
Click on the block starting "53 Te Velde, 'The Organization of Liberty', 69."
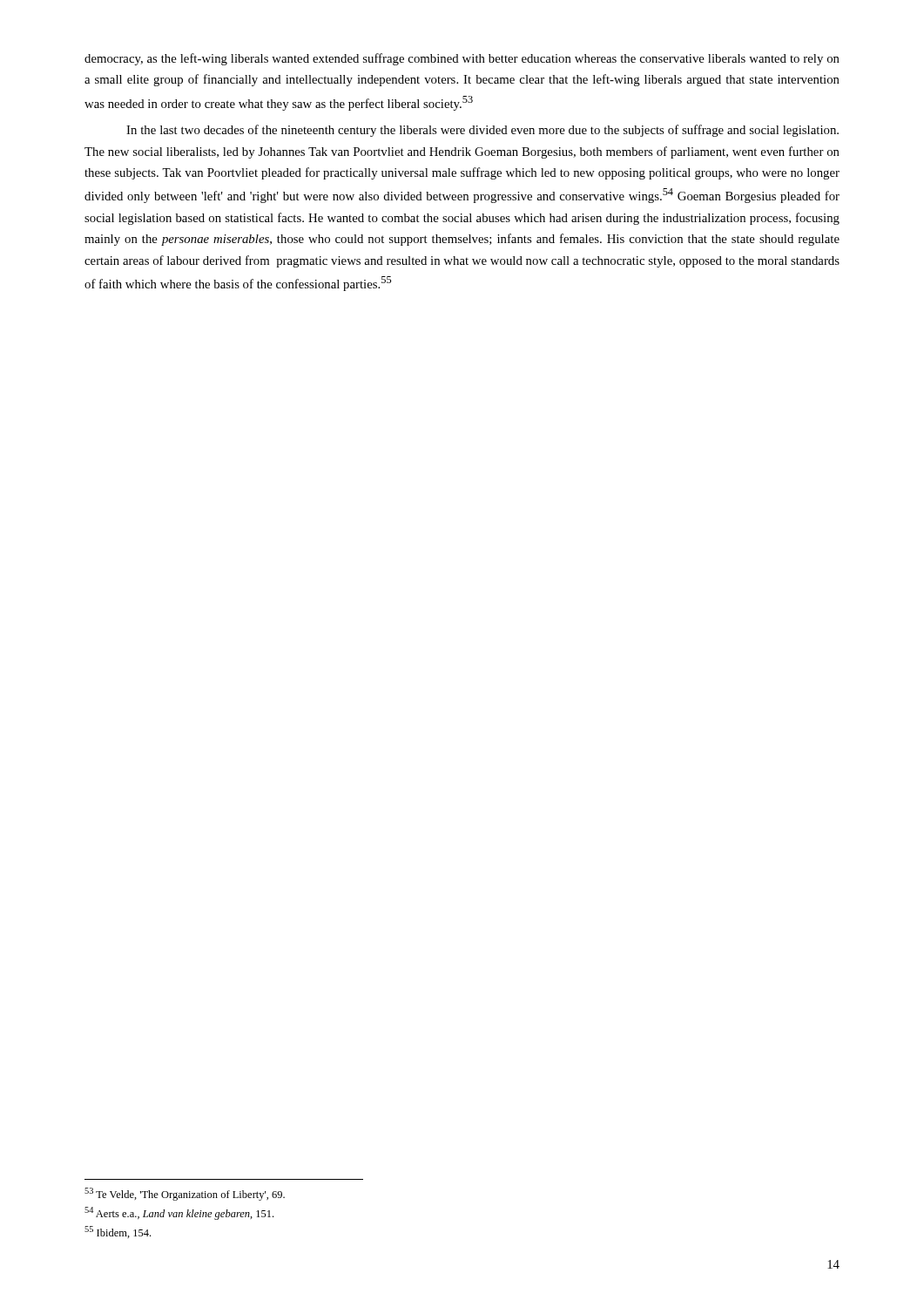(x=224, y=1213)
